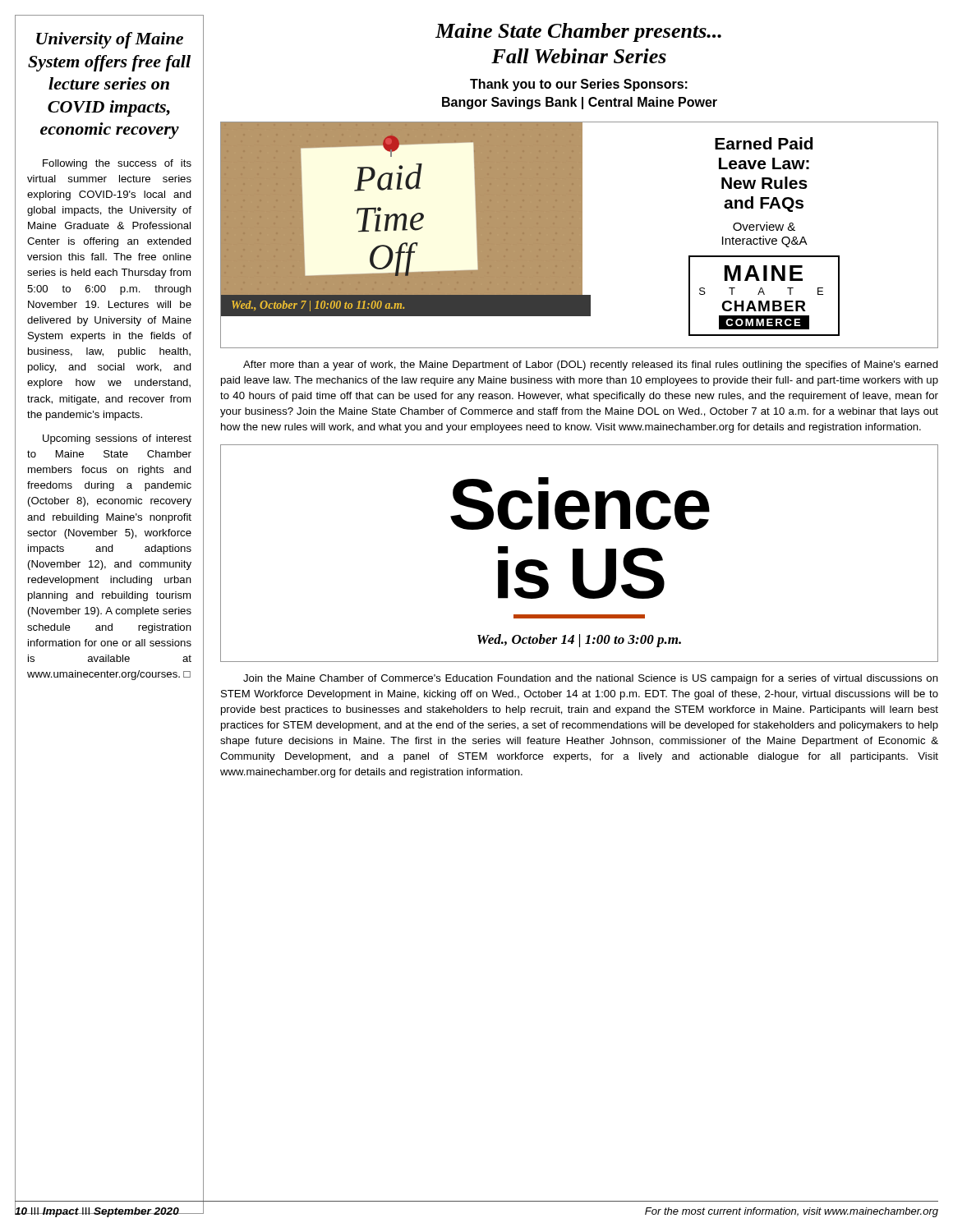953x1232 pixels.
Task: Find the element starting "Earned PaidLeave Law:New Rulesand FAQs Overview &Interactive"
Action: tap(764, 235)
